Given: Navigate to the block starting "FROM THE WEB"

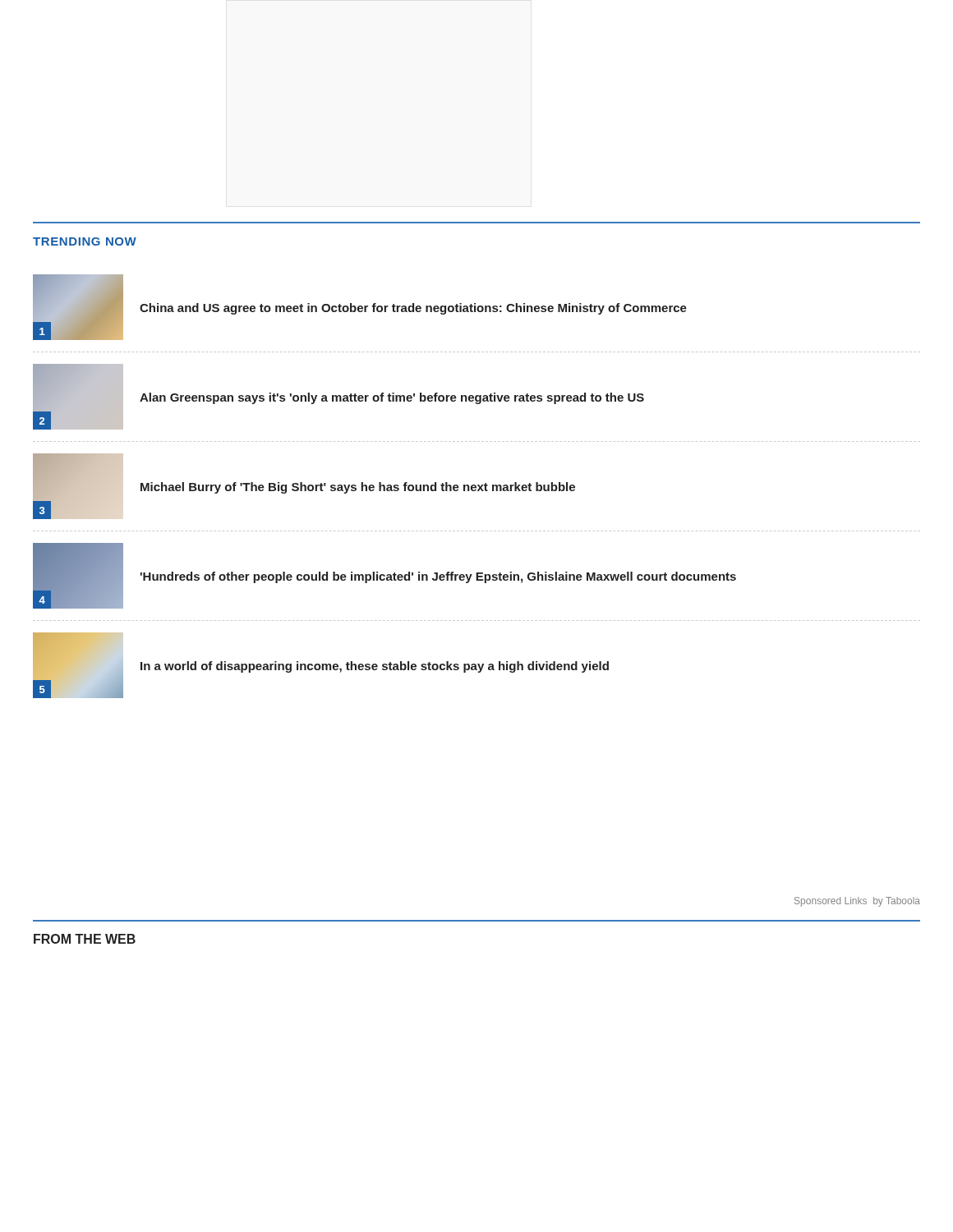Looking at the screenshot, I should tap(84, 939).
